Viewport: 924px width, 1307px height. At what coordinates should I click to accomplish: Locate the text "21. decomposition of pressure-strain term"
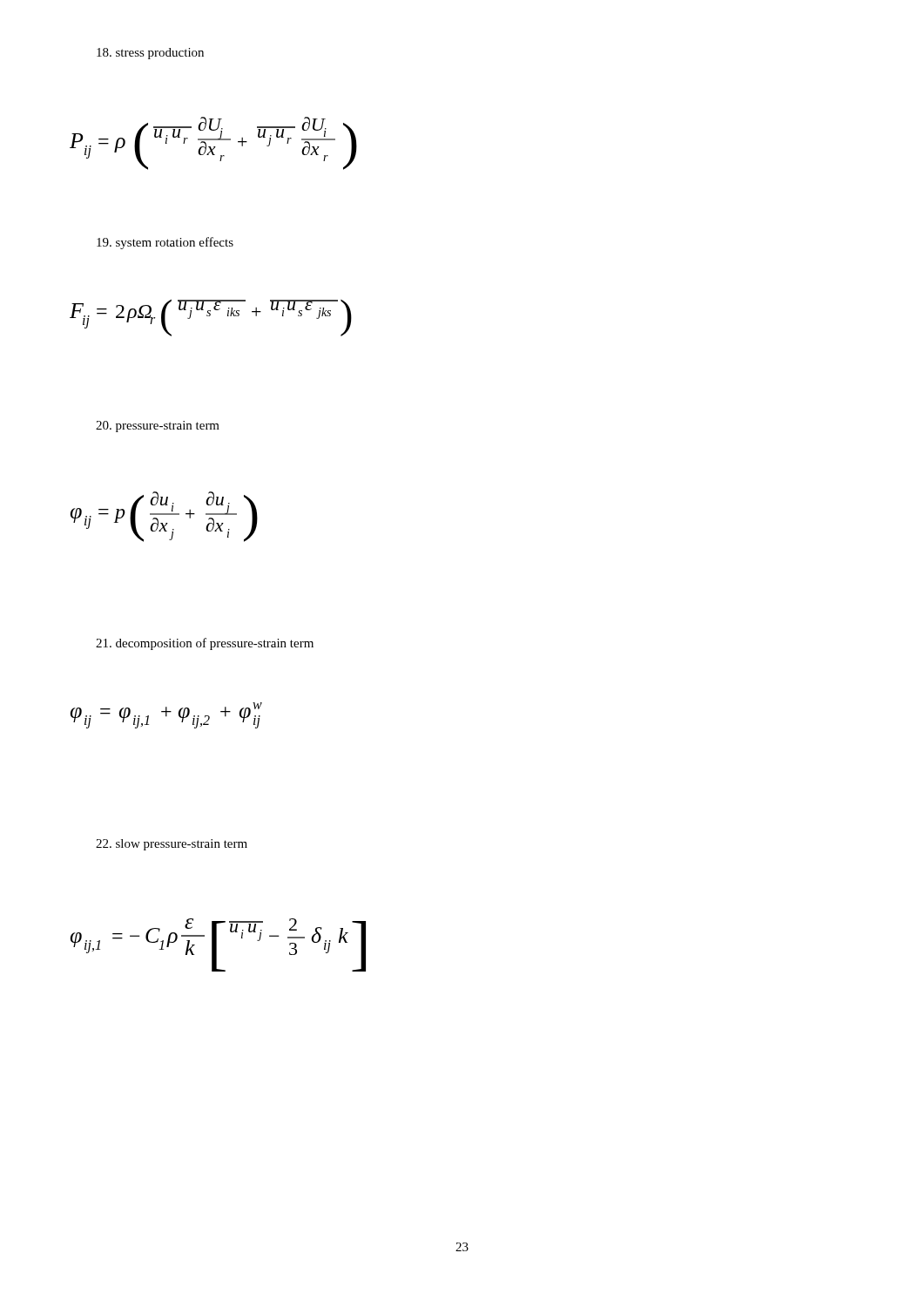(x=205, y=643)
